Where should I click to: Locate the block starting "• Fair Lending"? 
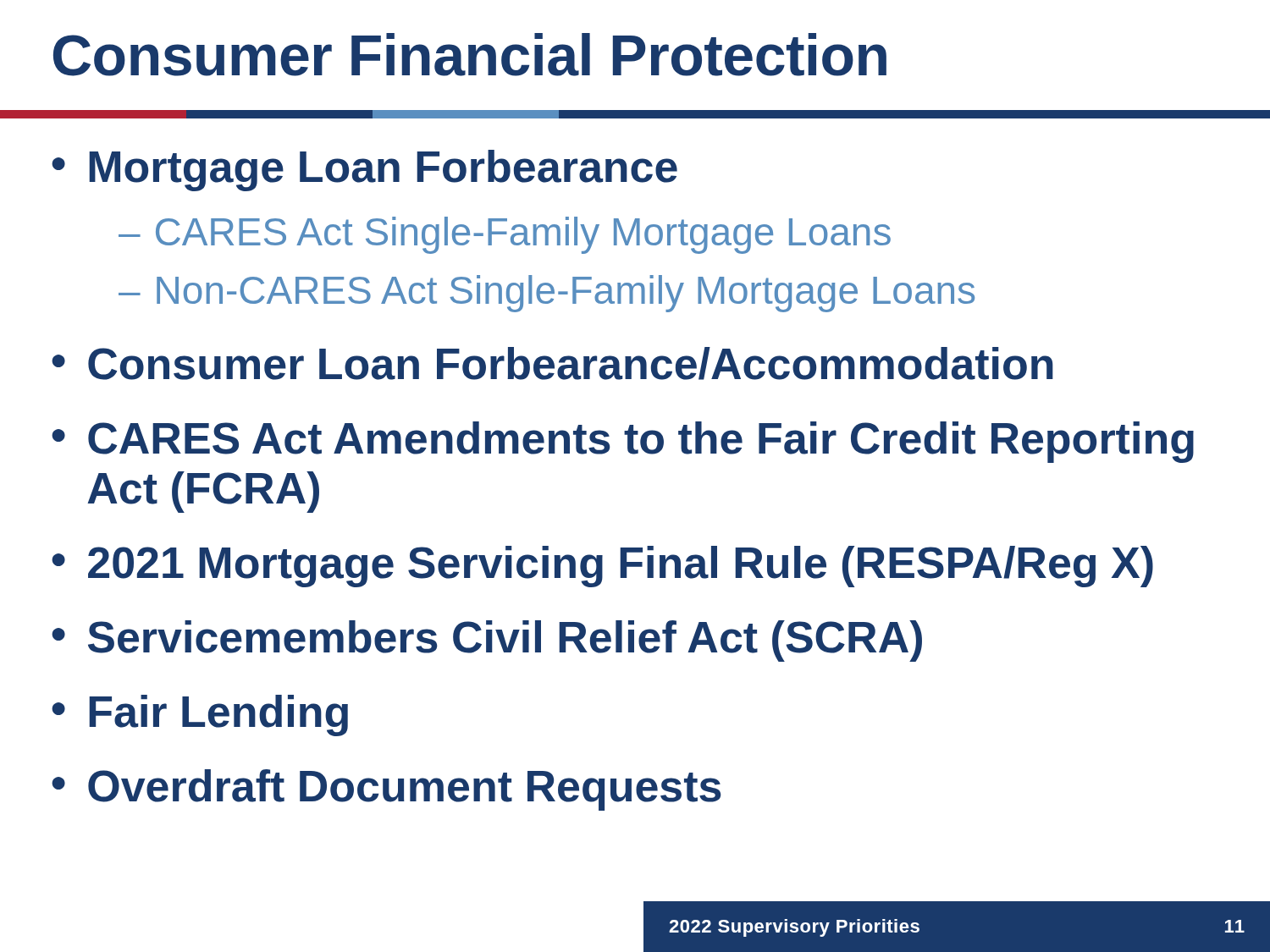click(201, 711)
